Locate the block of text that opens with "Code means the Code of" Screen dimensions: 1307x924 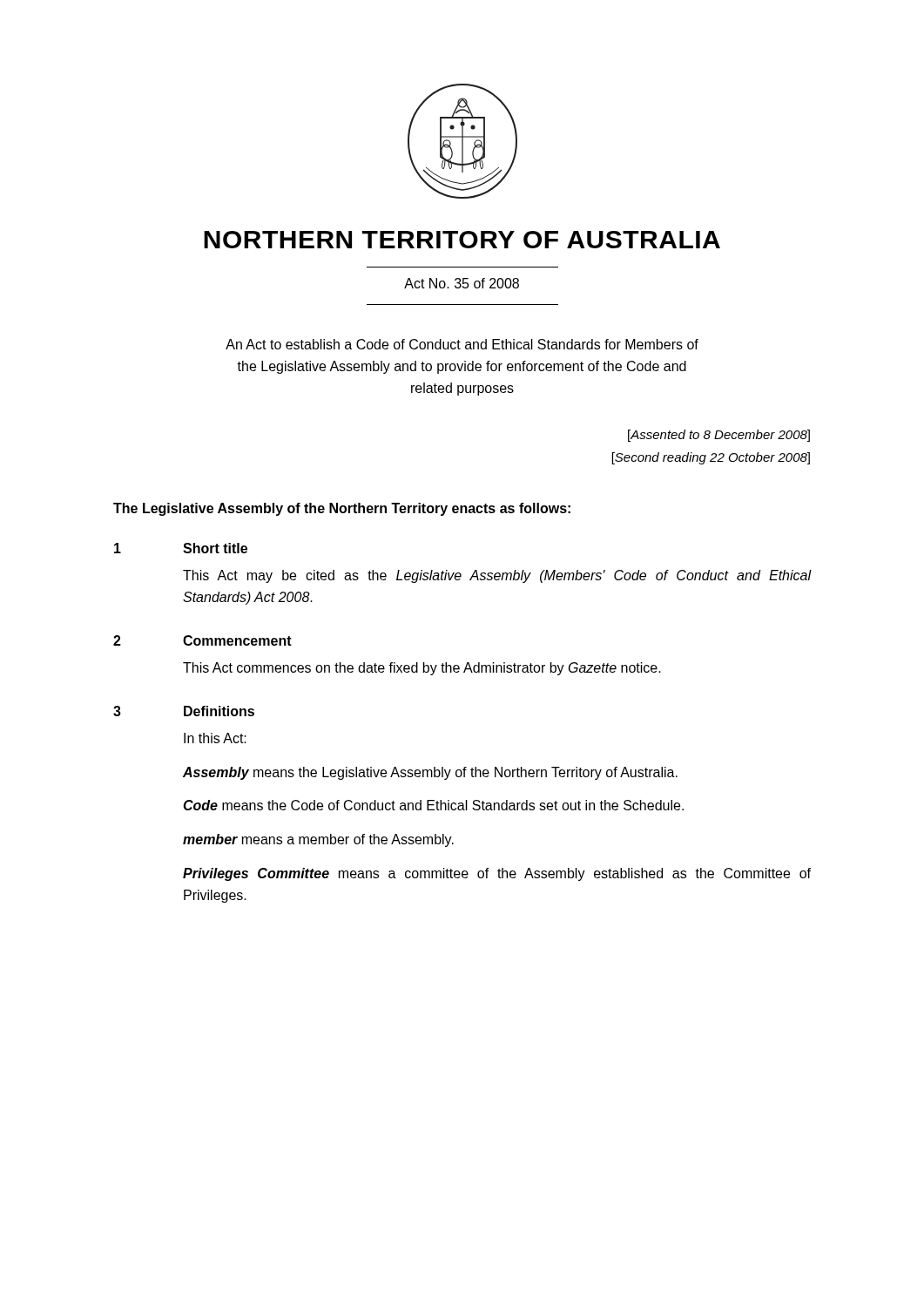coord(434,806)
